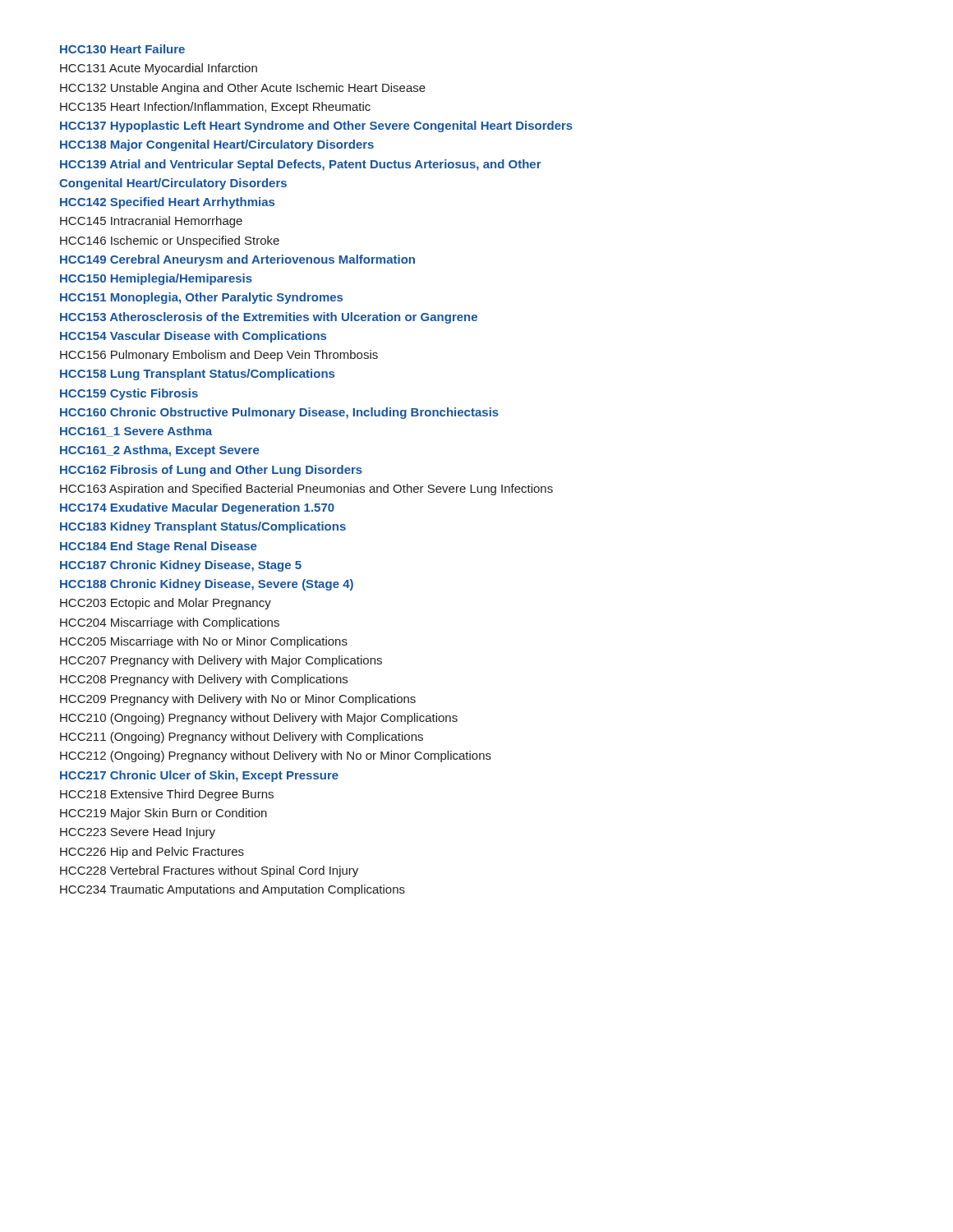Click the passage that begins "HCC187 Chronic Kidney"

pos(180,564)
